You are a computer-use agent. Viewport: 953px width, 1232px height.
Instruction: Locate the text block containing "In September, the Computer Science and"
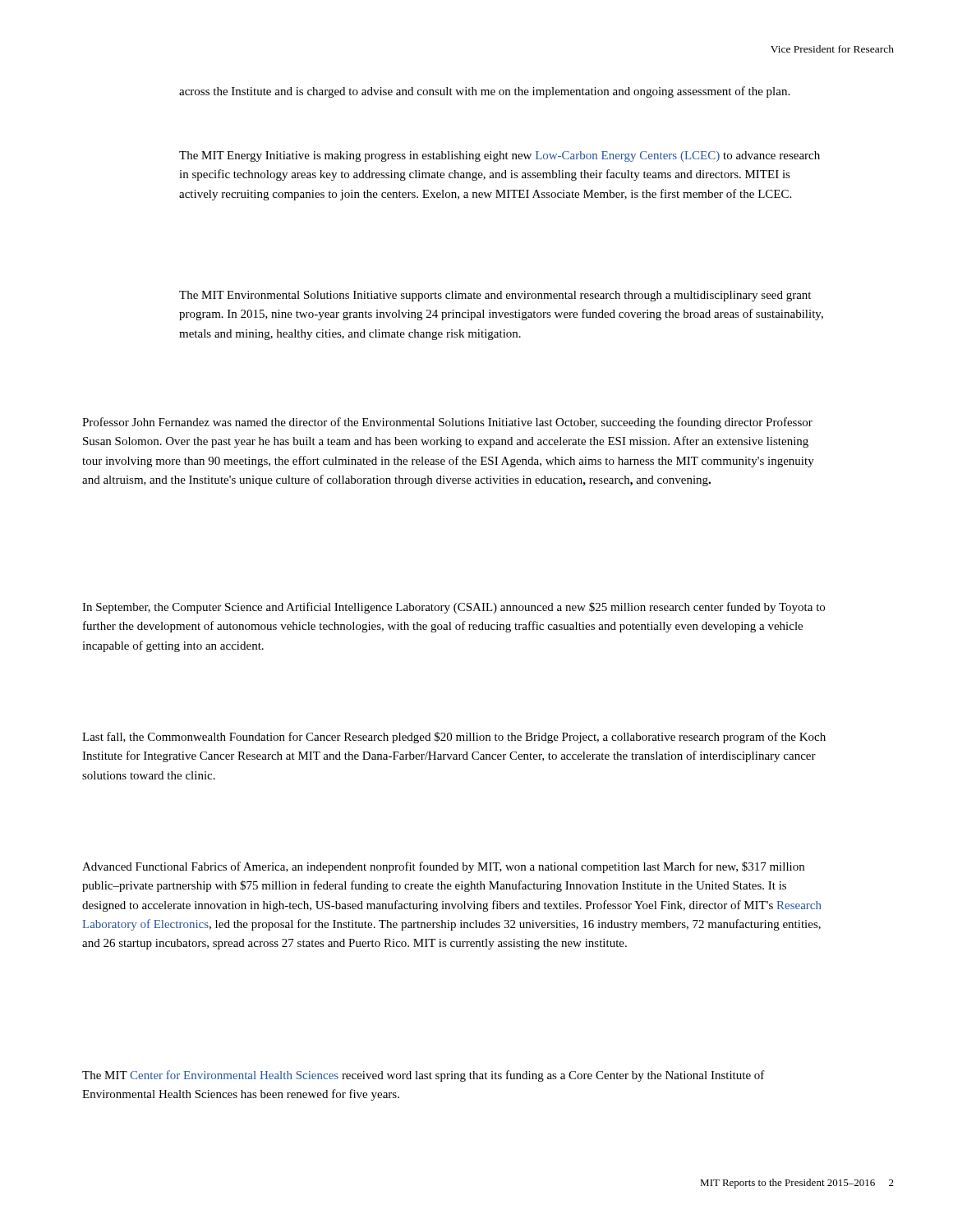click(x=455, y=627)
